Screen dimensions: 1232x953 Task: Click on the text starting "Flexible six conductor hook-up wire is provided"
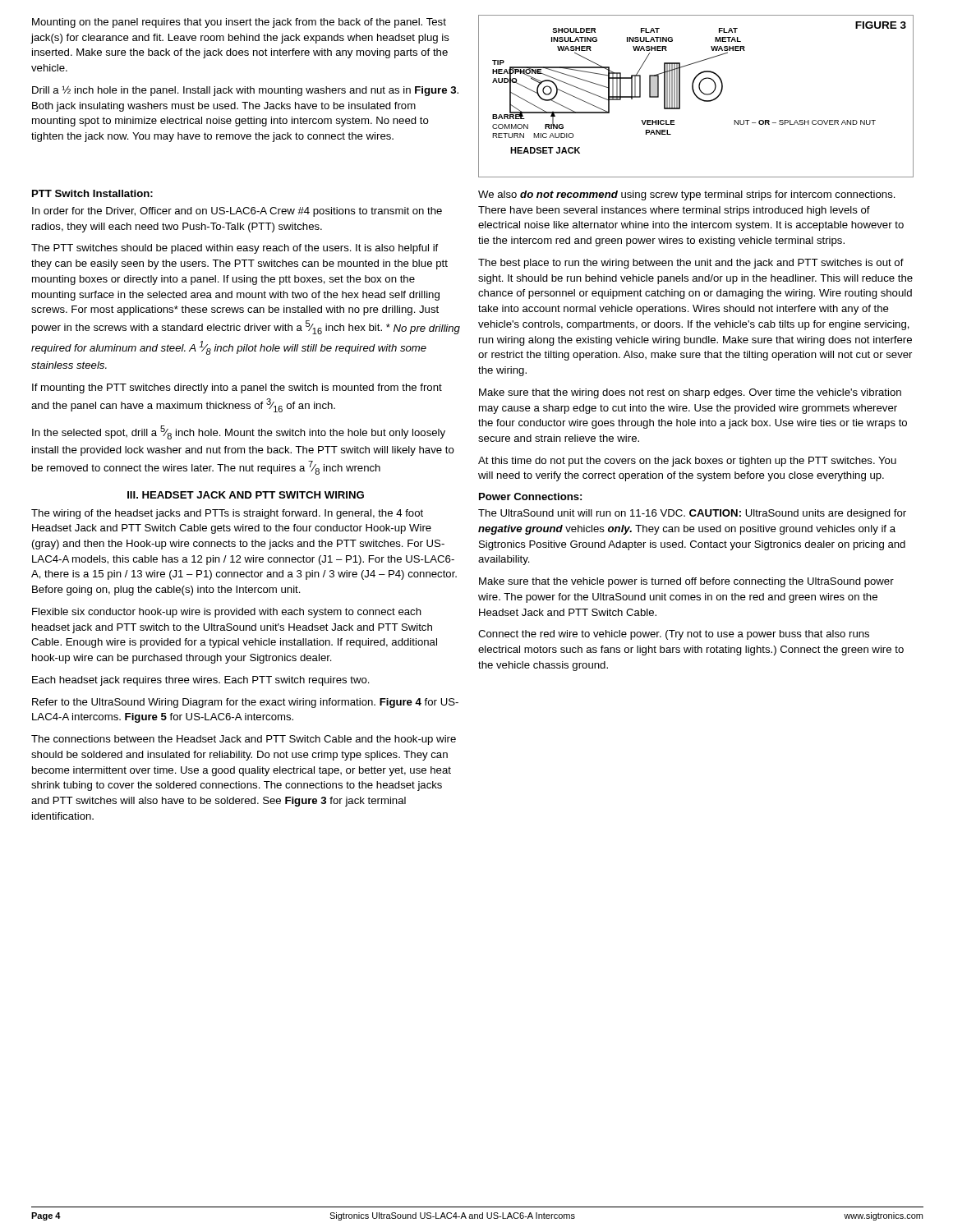(x=246, y=635)
